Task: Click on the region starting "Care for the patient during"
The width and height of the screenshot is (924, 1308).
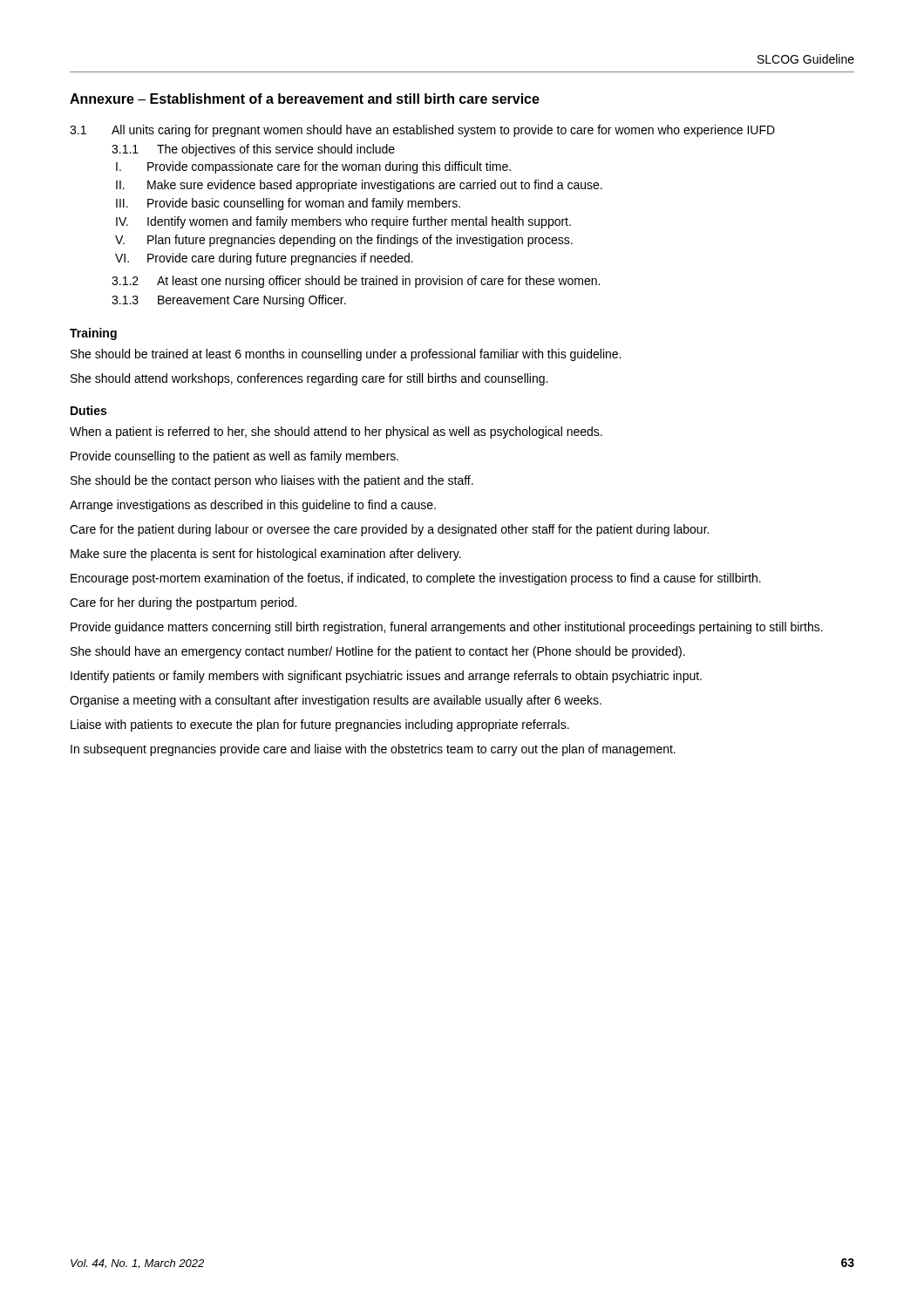Action: 390,529
